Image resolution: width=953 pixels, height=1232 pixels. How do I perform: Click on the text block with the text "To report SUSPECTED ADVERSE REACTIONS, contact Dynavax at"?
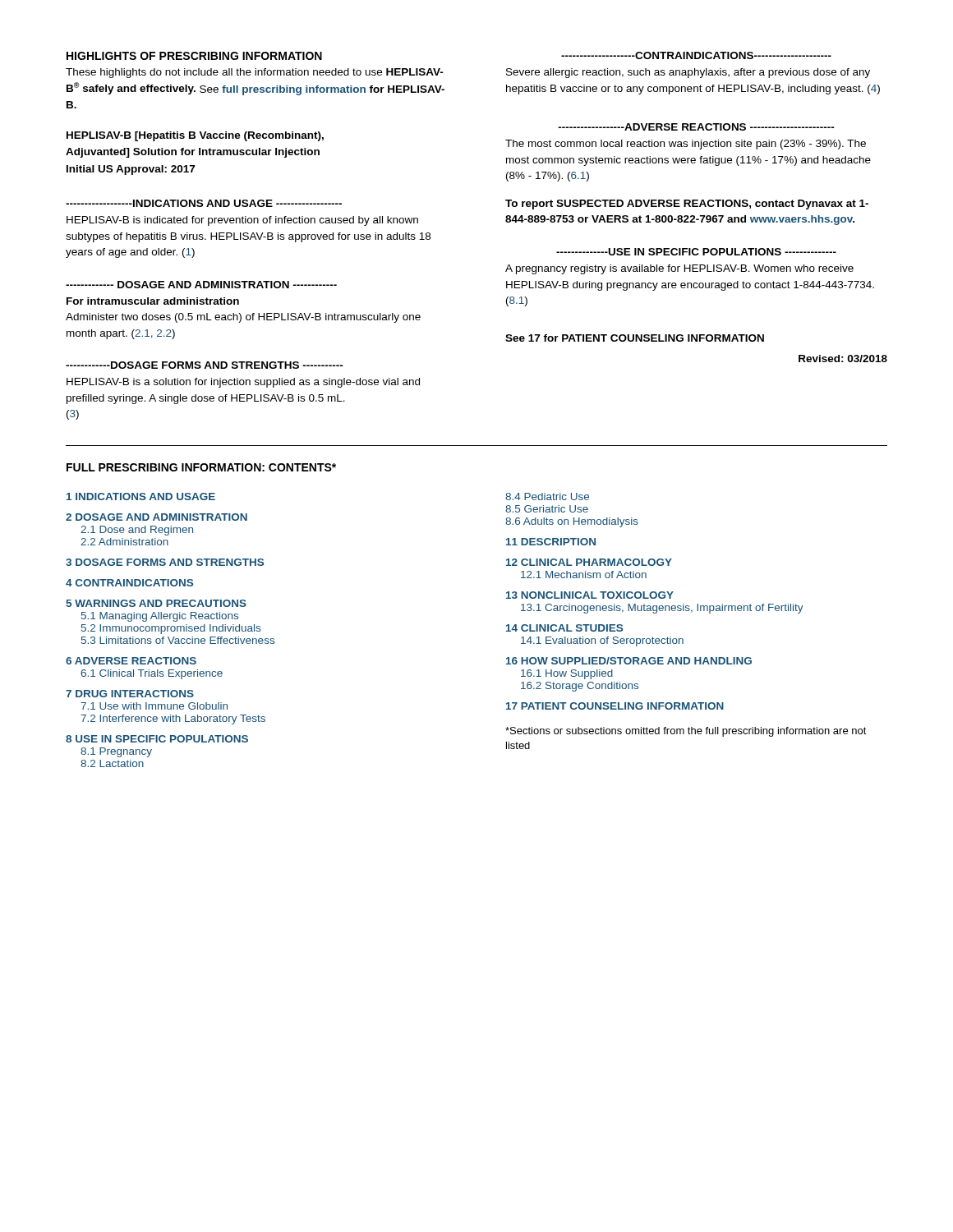click(x=687, y=211)
